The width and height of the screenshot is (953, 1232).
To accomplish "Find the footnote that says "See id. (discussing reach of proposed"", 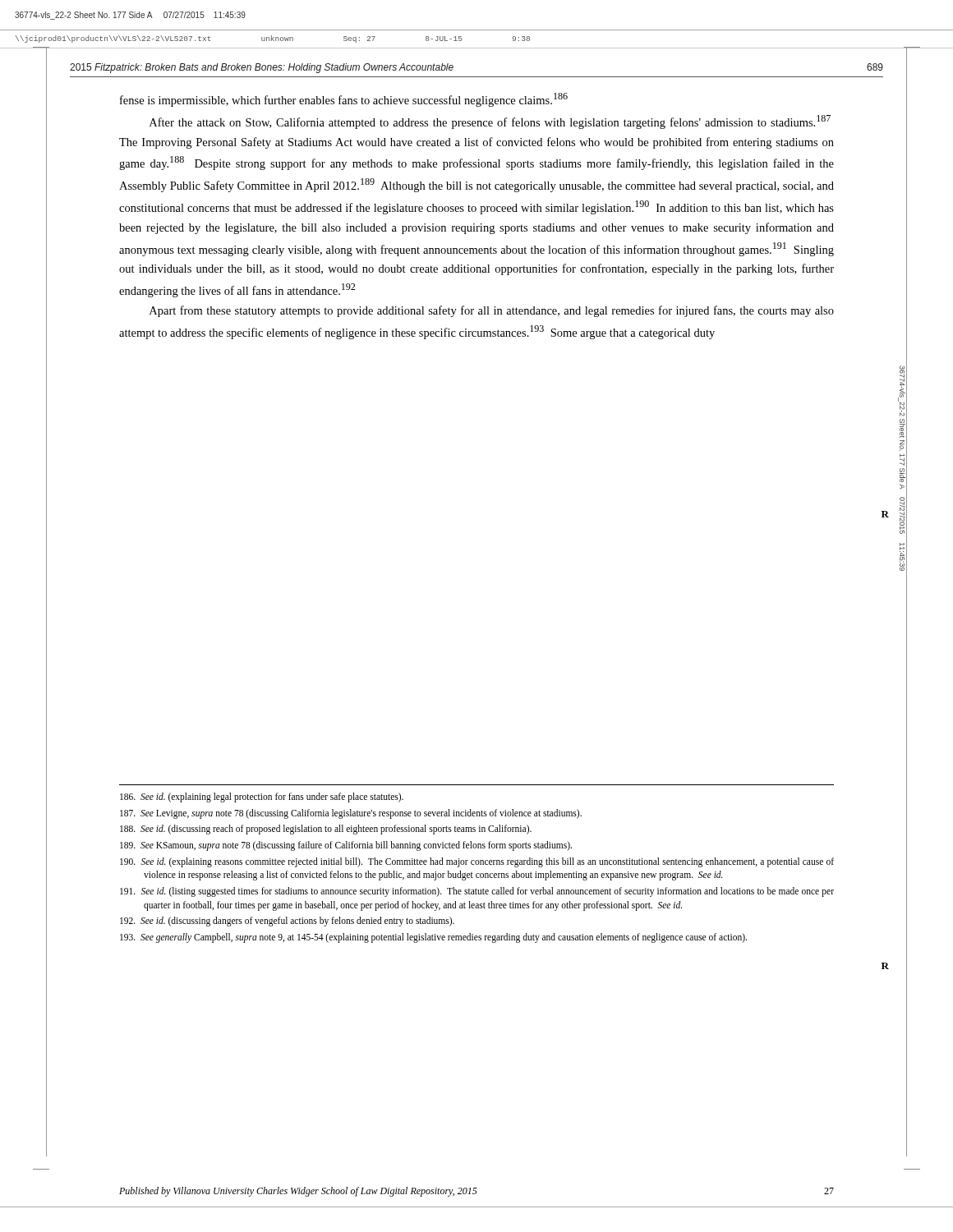I will 325,829.
